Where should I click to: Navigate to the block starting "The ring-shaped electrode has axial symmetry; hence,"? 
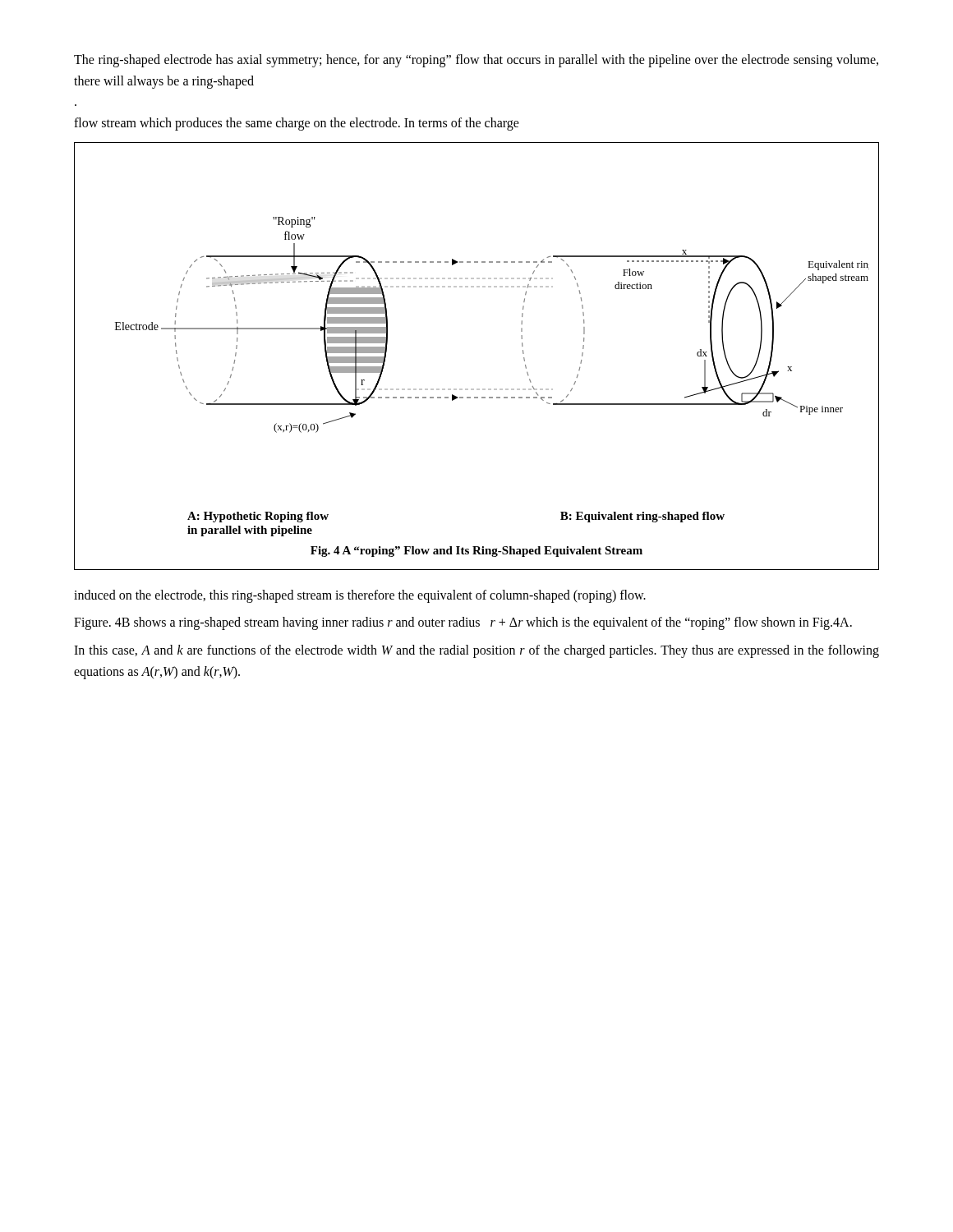476,70
